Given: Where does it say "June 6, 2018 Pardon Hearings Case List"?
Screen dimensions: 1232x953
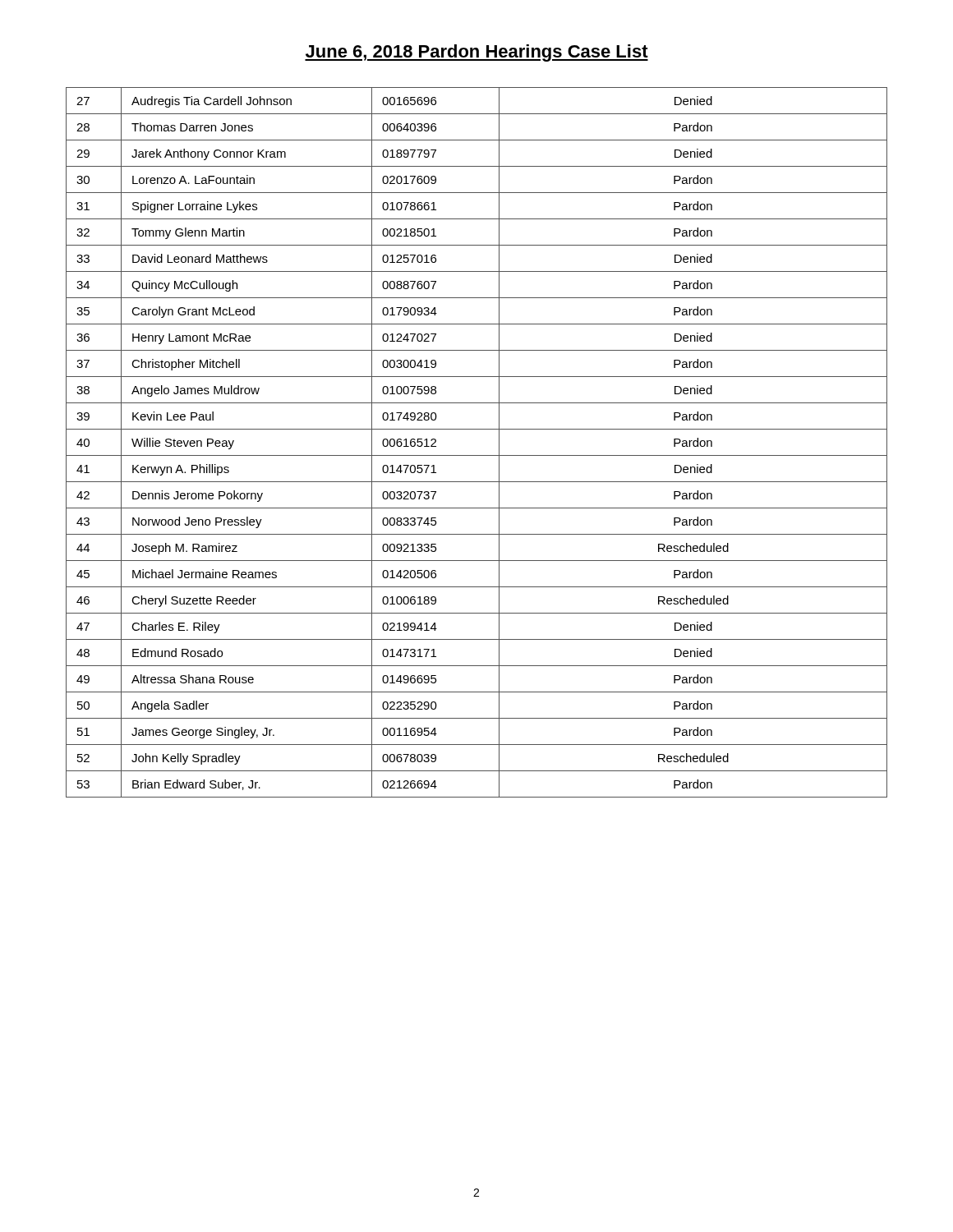Looking at the screenshot, I should coord(476,52).
